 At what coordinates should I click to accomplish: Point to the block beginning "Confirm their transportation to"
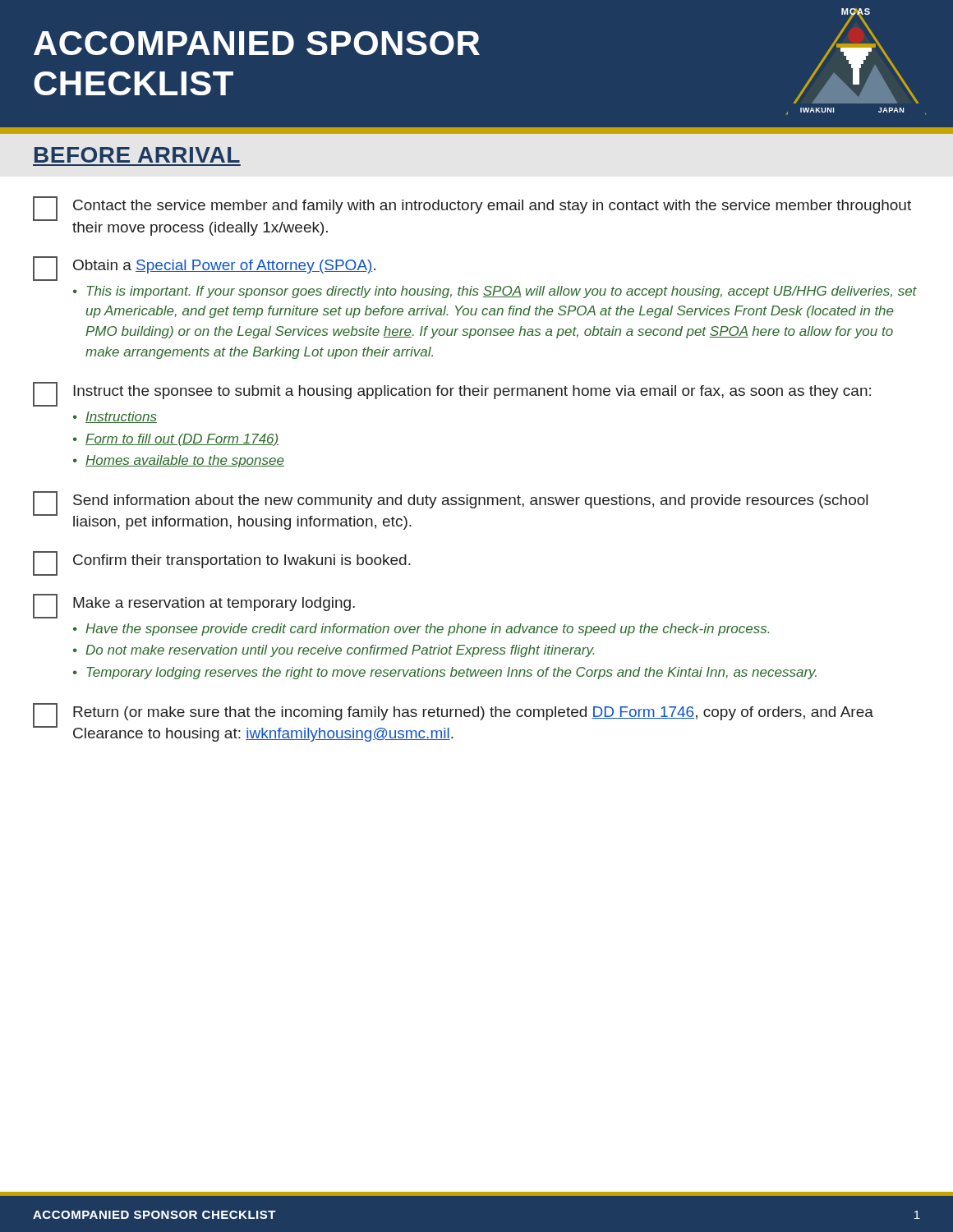(222, 563)
